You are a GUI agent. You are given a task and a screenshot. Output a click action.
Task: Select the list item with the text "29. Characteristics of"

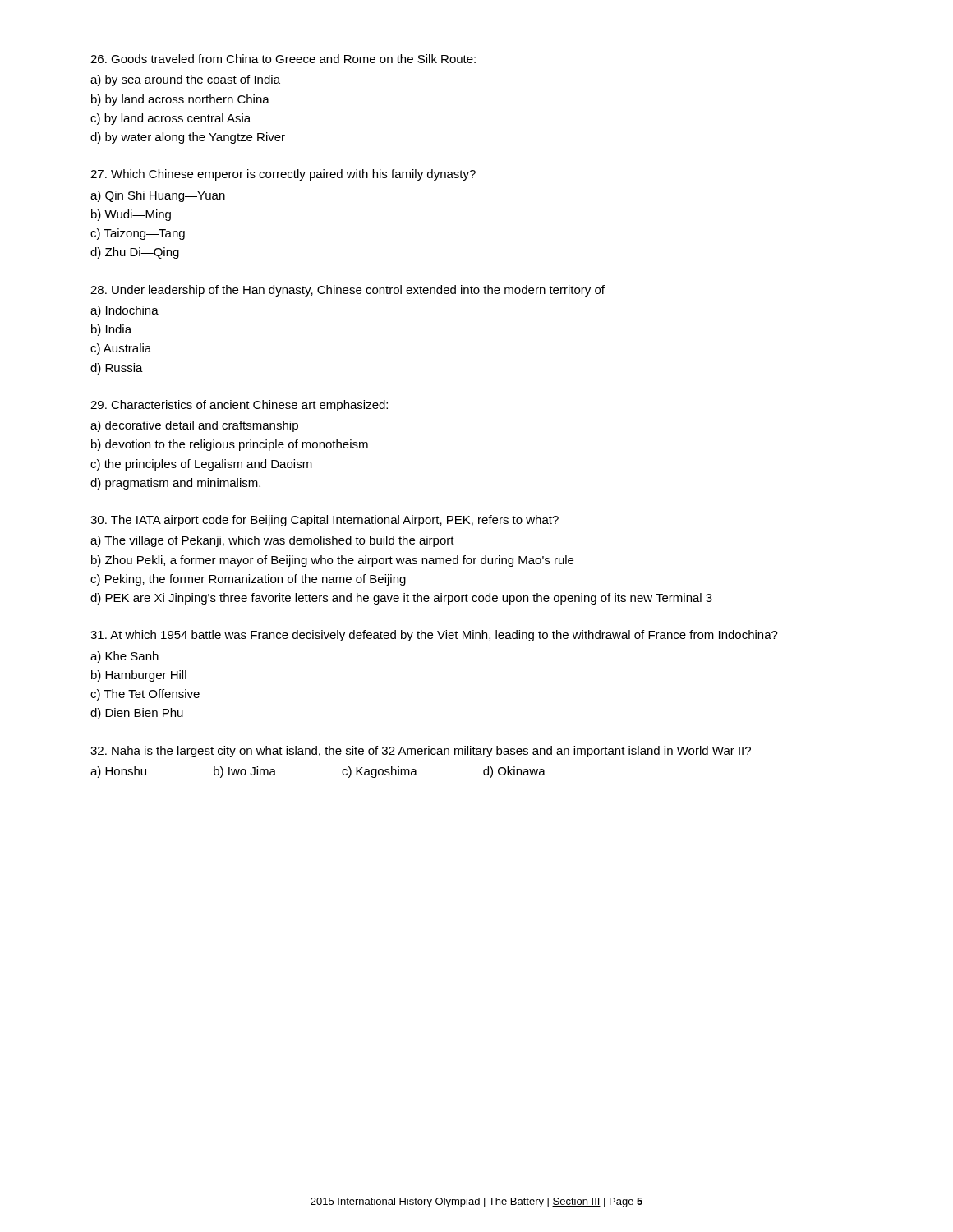[x=239, y=406]
